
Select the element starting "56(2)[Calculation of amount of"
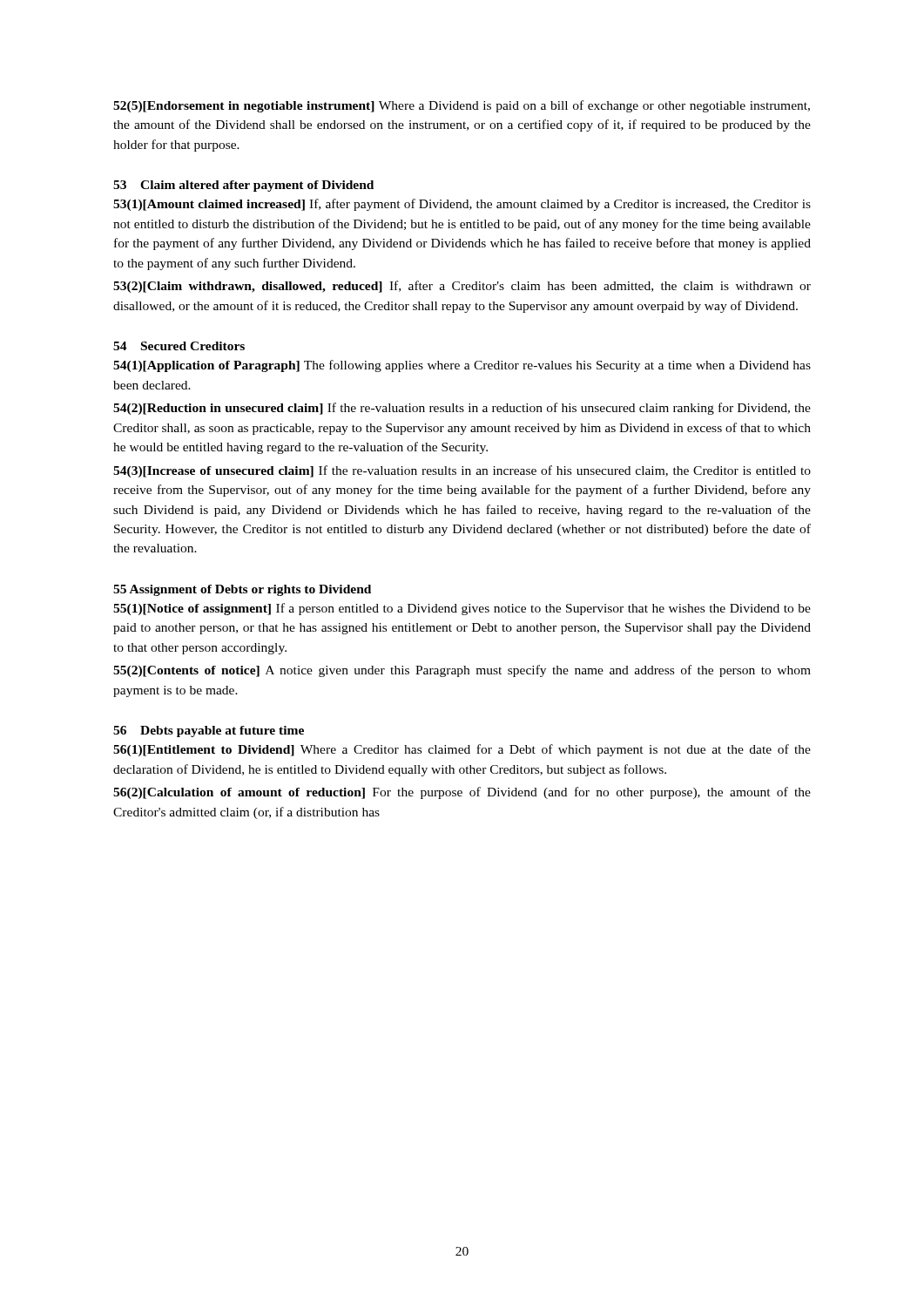click(462, 802)
